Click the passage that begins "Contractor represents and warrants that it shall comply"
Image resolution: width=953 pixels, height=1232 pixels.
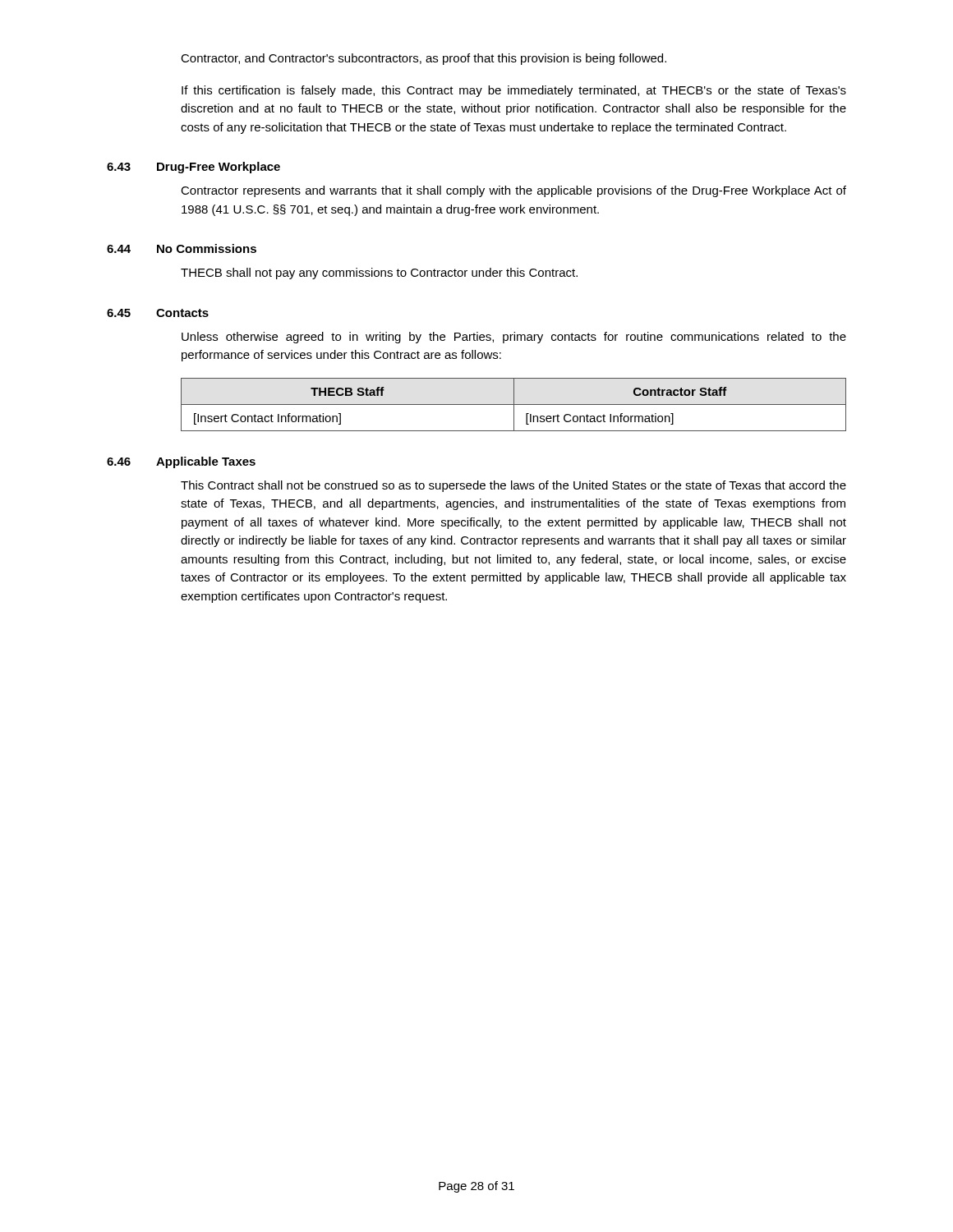pyautogui.click(x=513, y=199)
